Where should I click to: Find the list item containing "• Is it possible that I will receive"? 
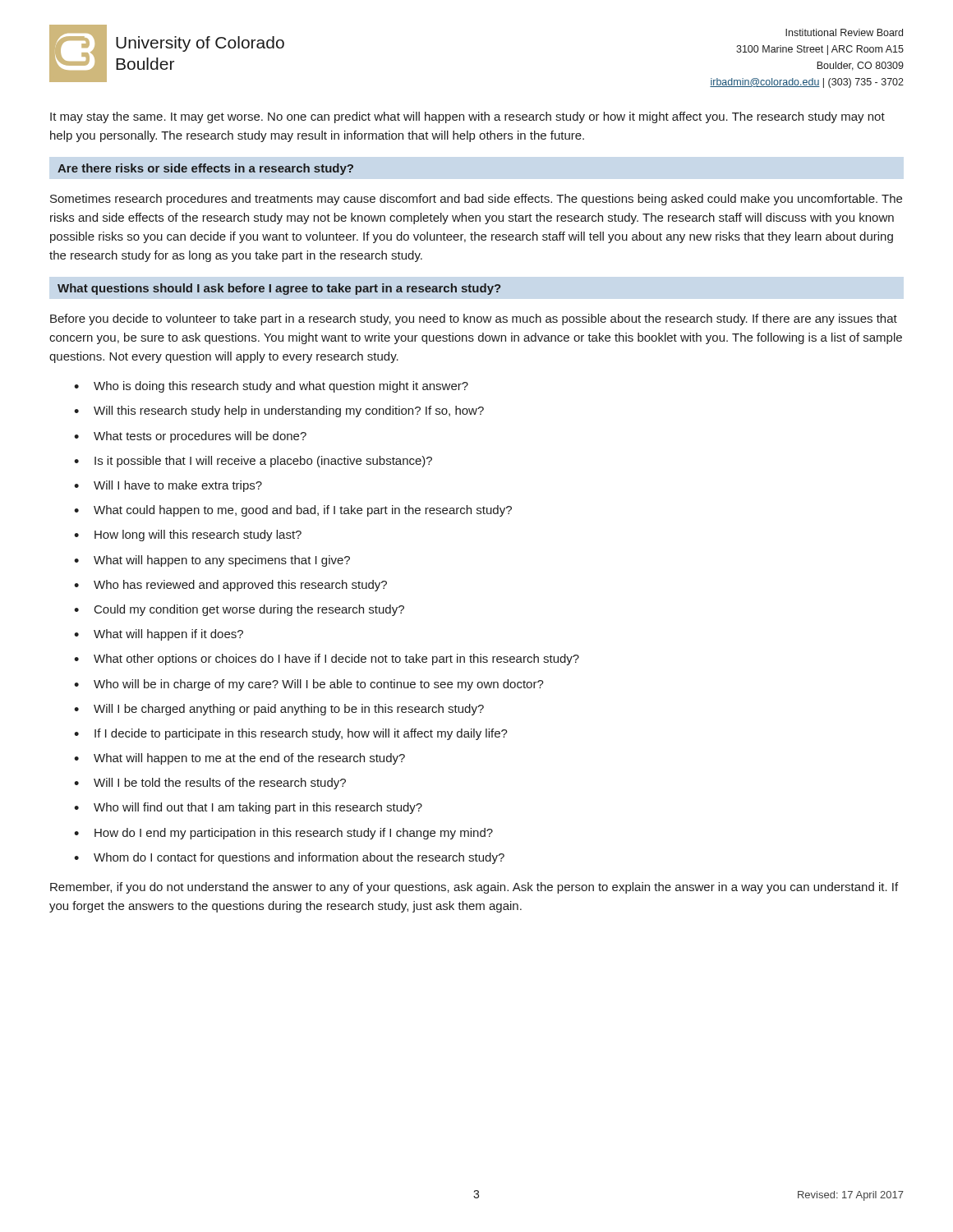coord(253,462)
